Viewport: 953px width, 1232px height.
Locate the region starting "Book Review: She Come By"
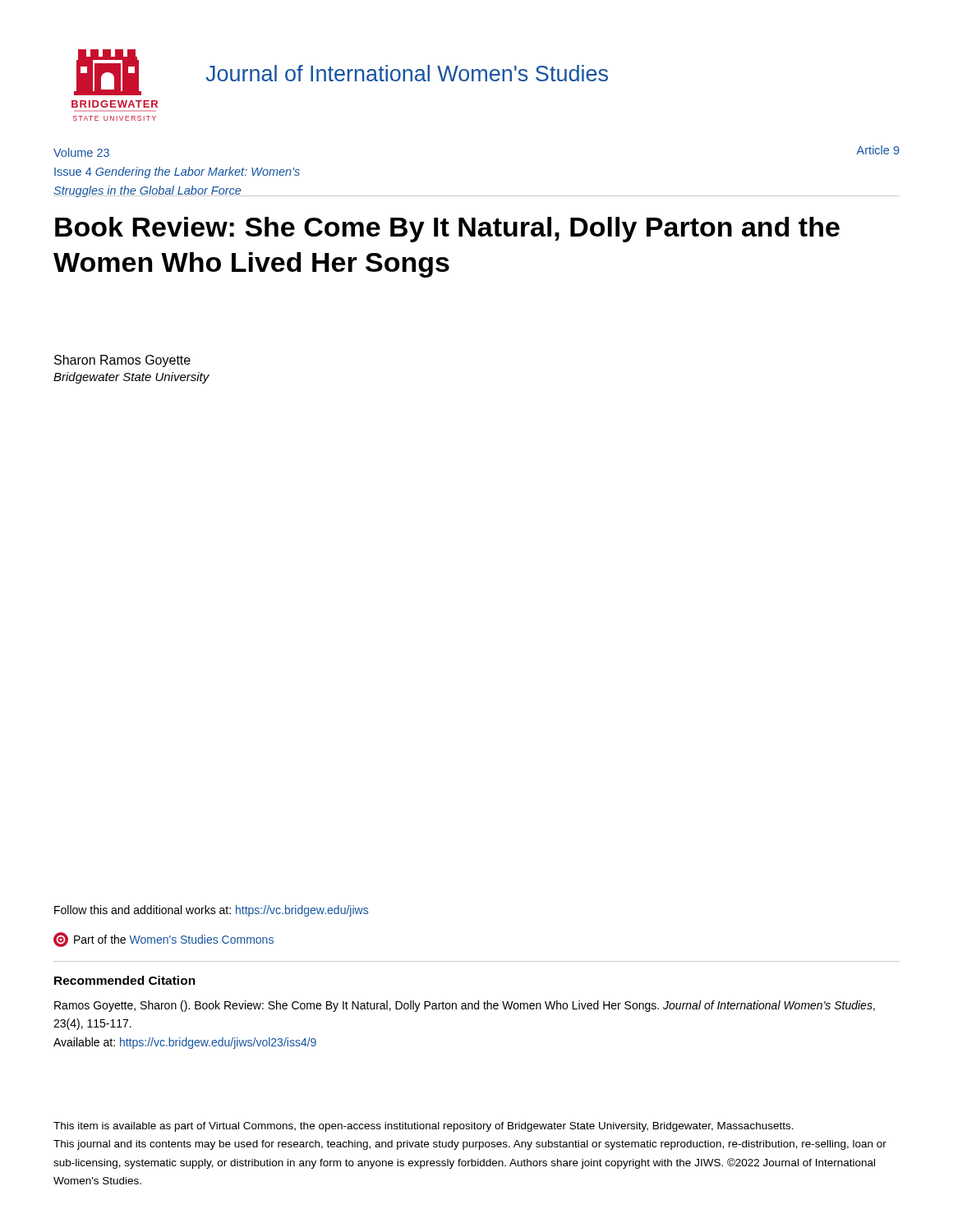coord(476,244)
